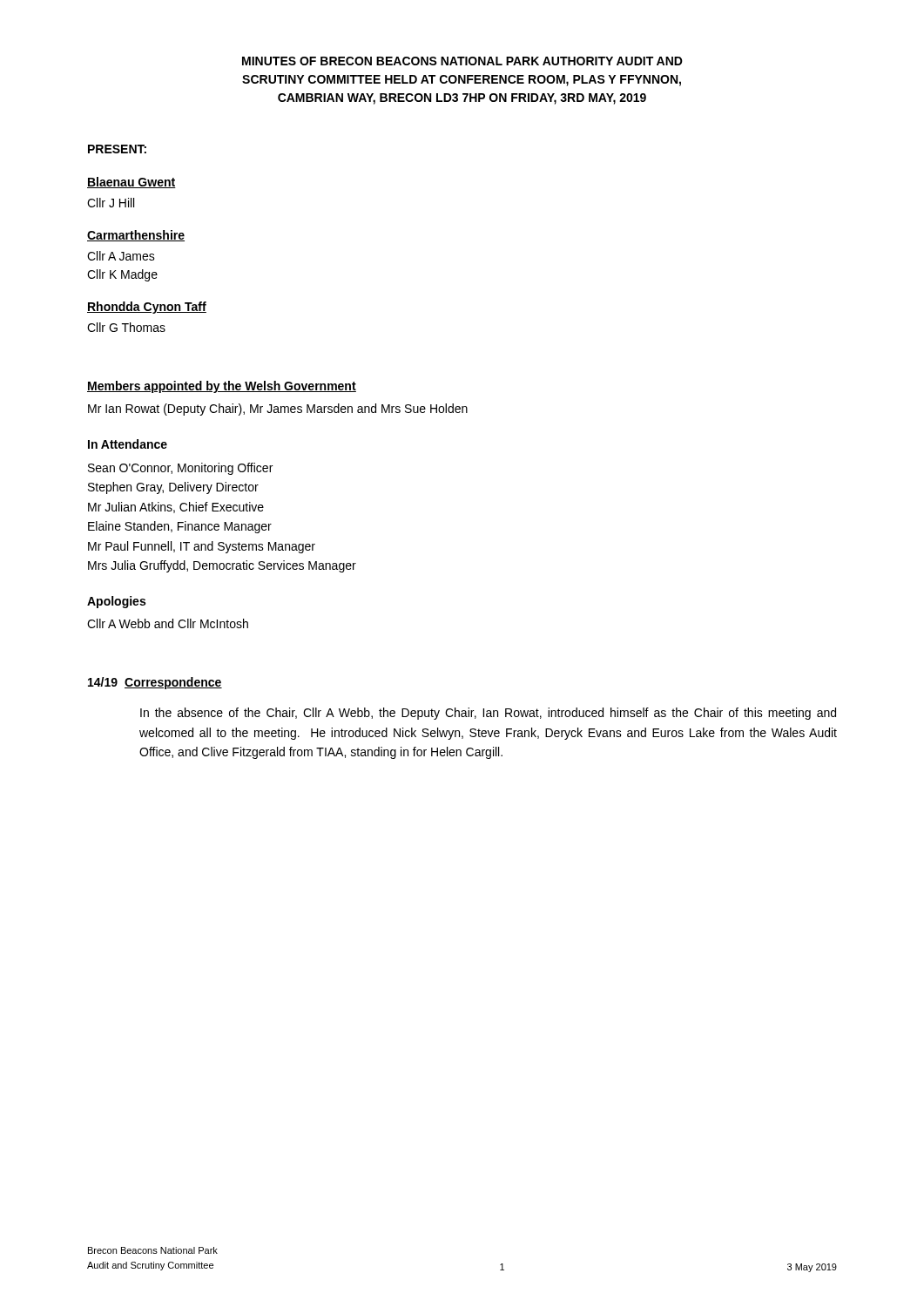Find the block on this page that starts "In the absence of the"
Image resolution: width=924 pixels, height=1307 pixels.
(488, 733)
